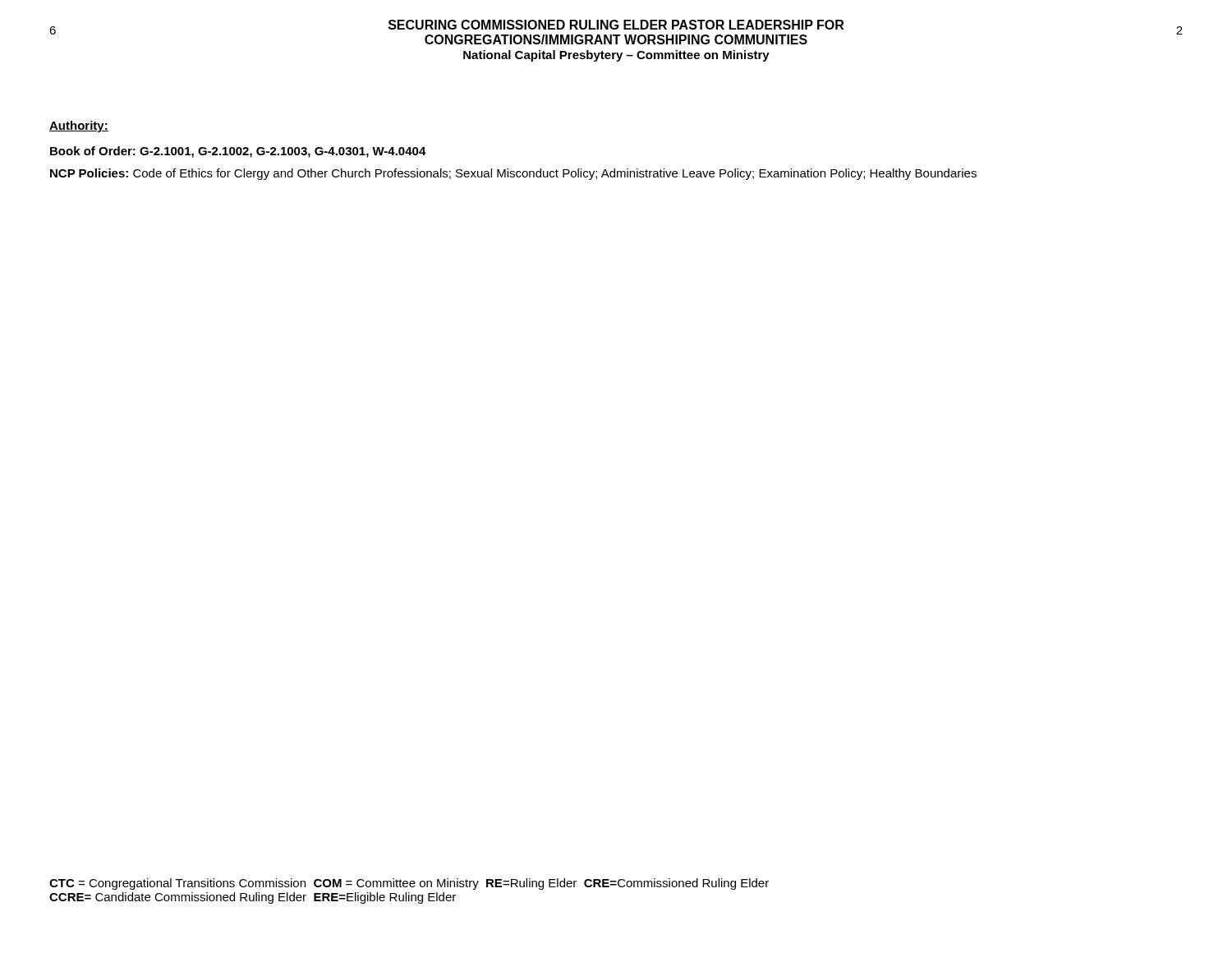
Task: Find the text block with the text "Book of Order:"
Action: (237, 151)
